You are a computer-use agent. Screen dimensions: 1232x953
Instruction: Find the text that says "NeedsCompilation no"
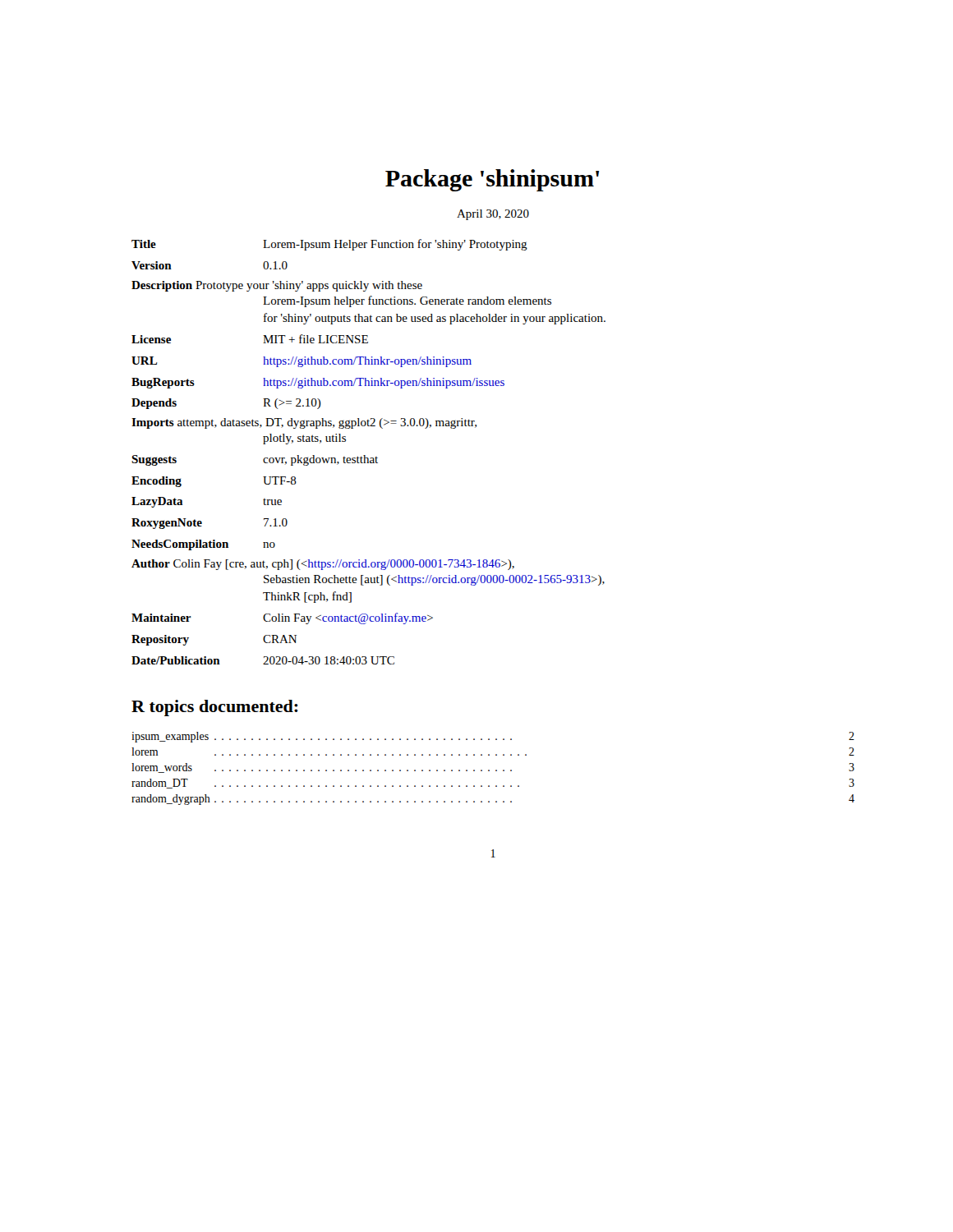pyautogui.click(x=203, y=545)
